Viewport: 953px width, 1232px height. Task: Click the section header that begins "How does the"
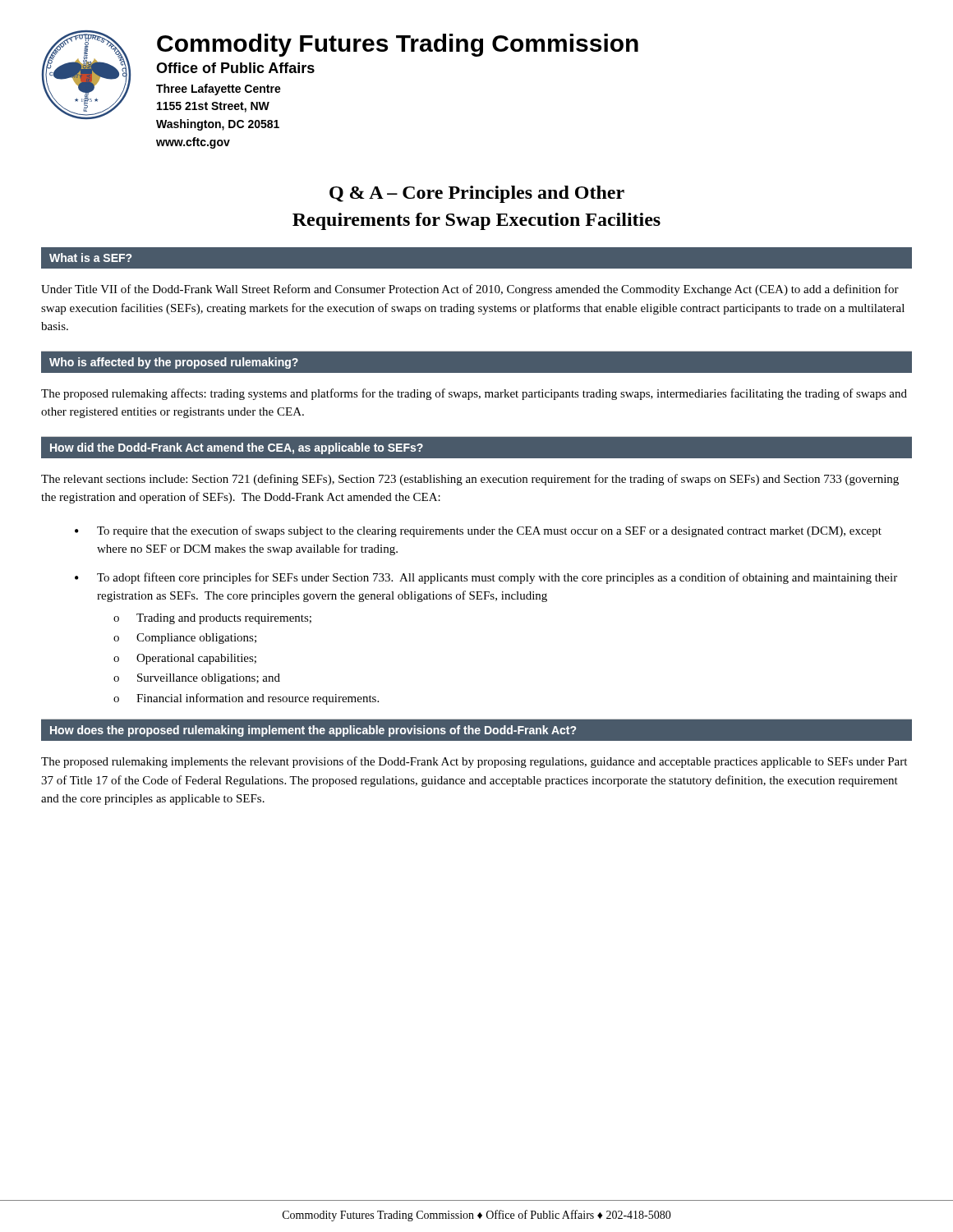313,730
